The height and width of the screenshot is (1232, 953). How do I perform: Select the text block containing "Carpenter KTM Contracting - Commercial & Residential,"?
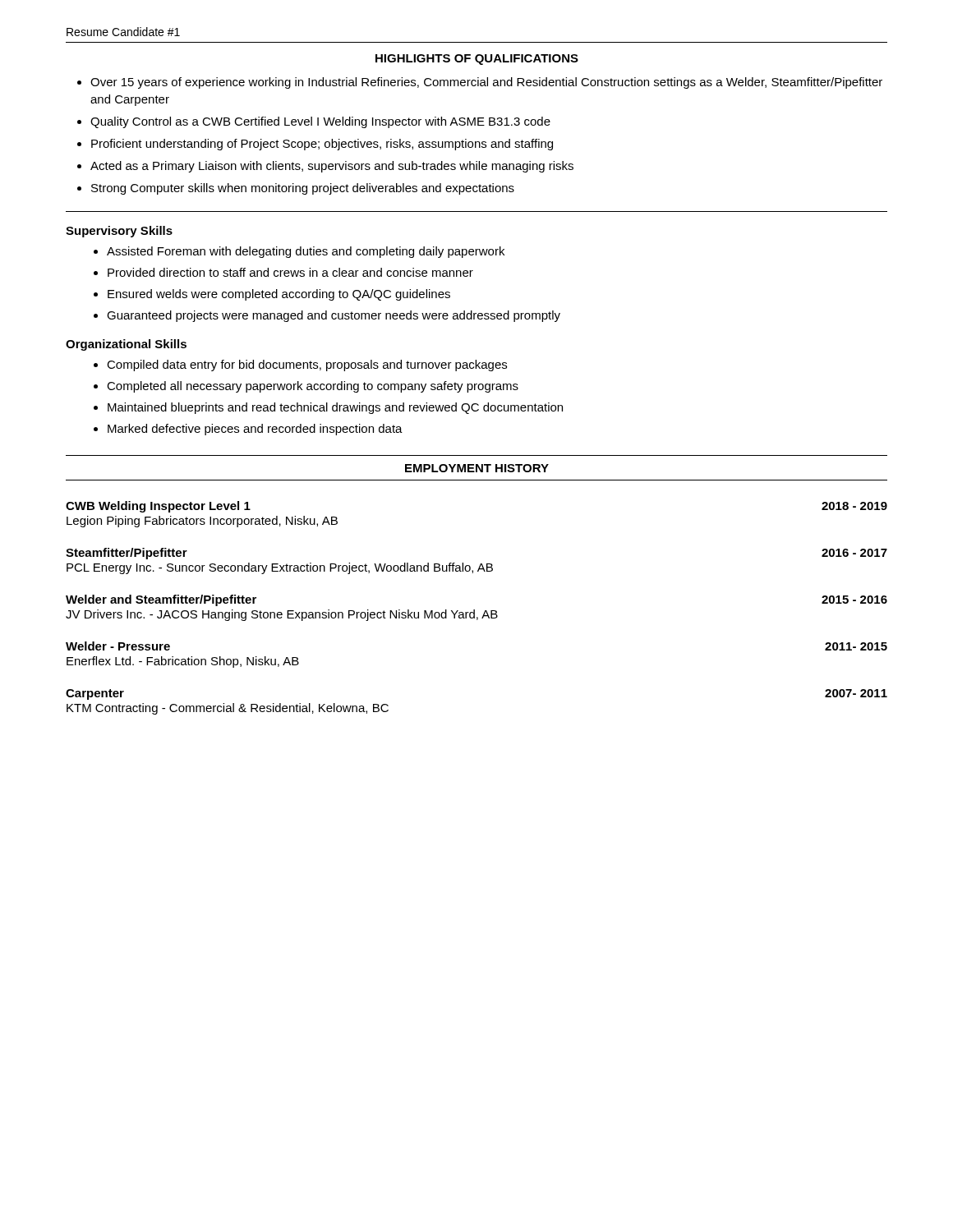pos(97,694)
